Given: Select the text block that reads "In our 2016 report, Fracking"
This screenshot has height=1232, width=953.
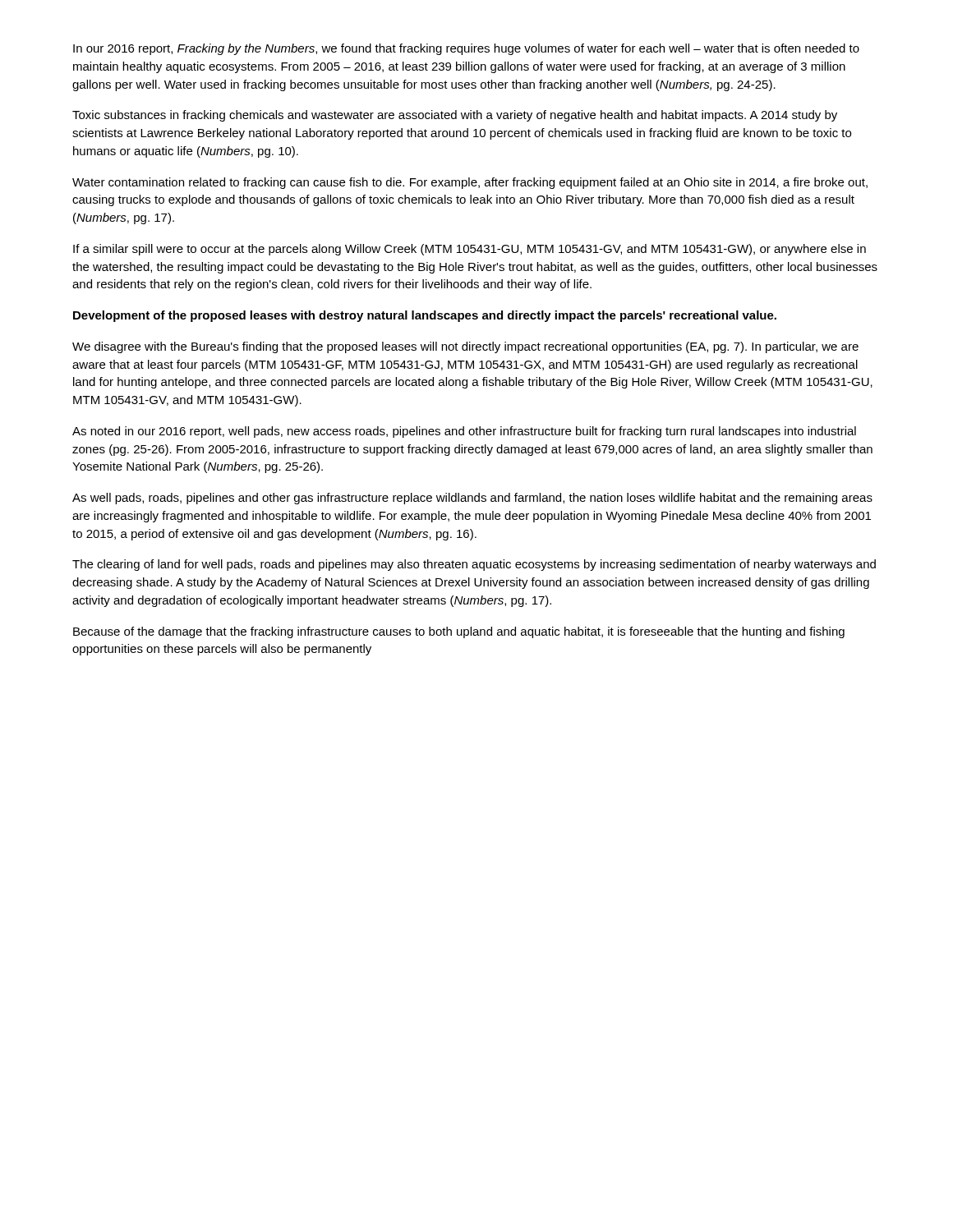Looking at the screenshot, I should (x=466, y=66).
